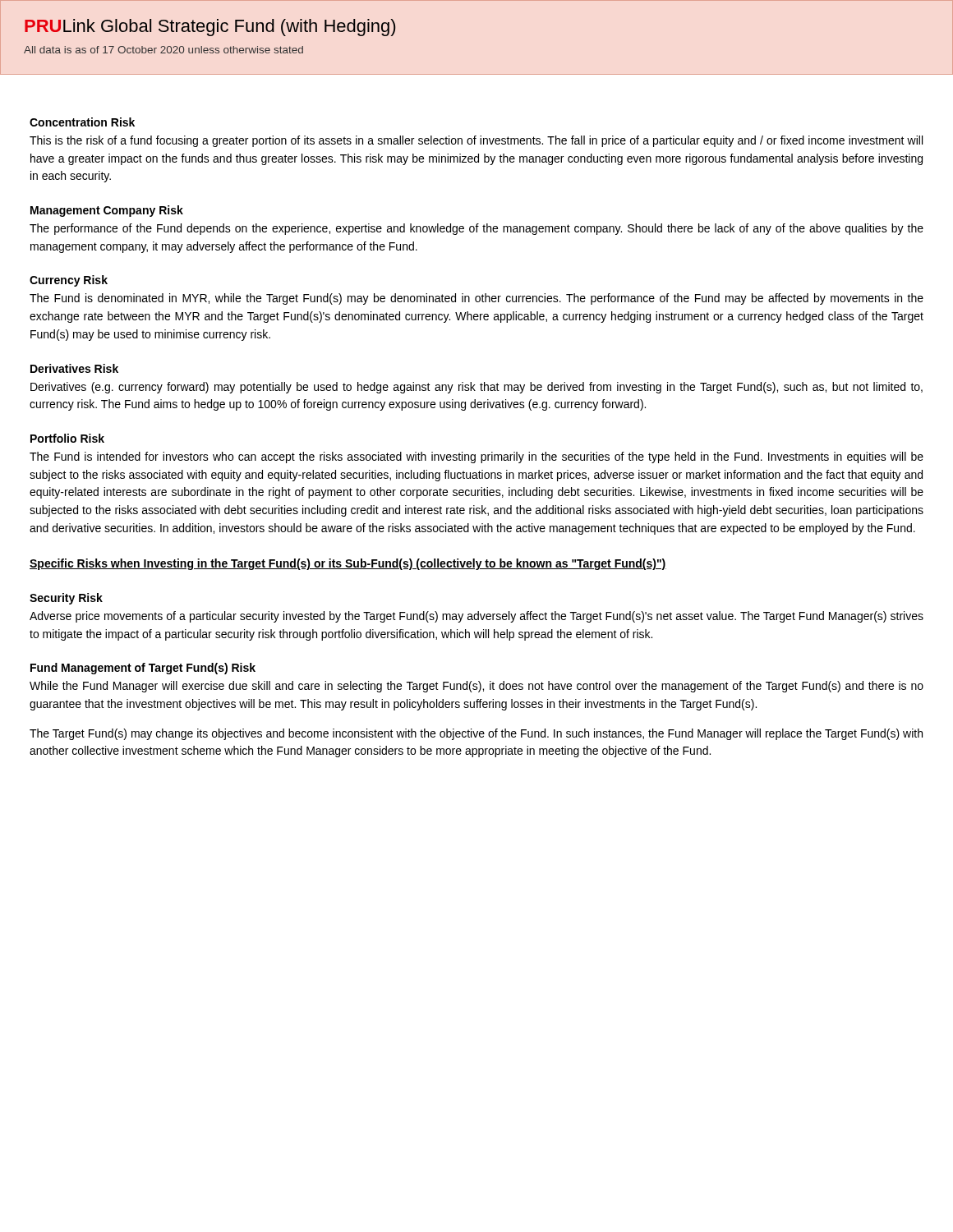Locate the section header with the text "Specific Risks when"
This screenshot has width=953, height=1232.
pos(348,564)
